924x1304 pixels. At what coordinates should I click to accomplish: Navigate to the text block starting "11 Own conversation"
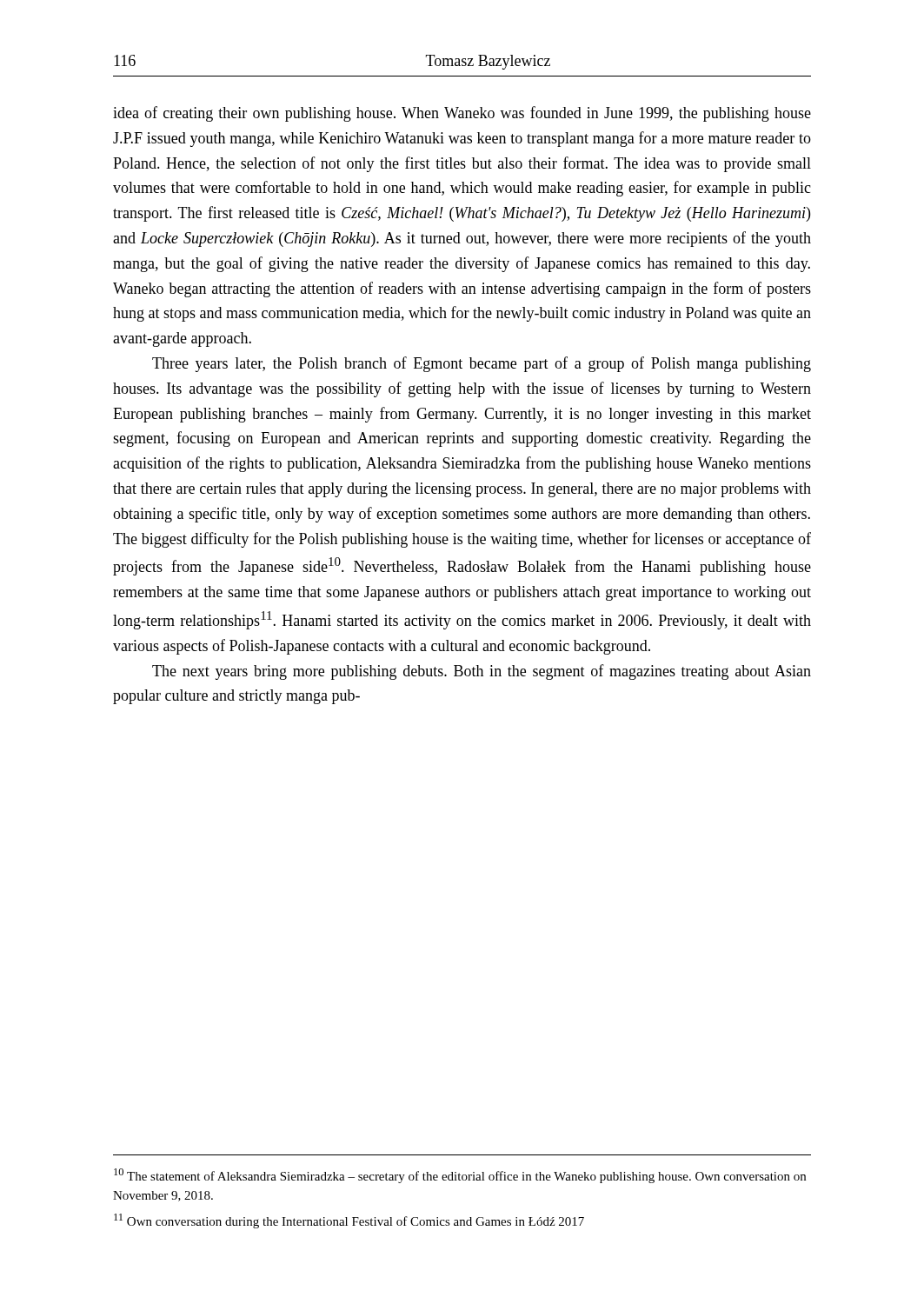click(x=349, y=1219)
